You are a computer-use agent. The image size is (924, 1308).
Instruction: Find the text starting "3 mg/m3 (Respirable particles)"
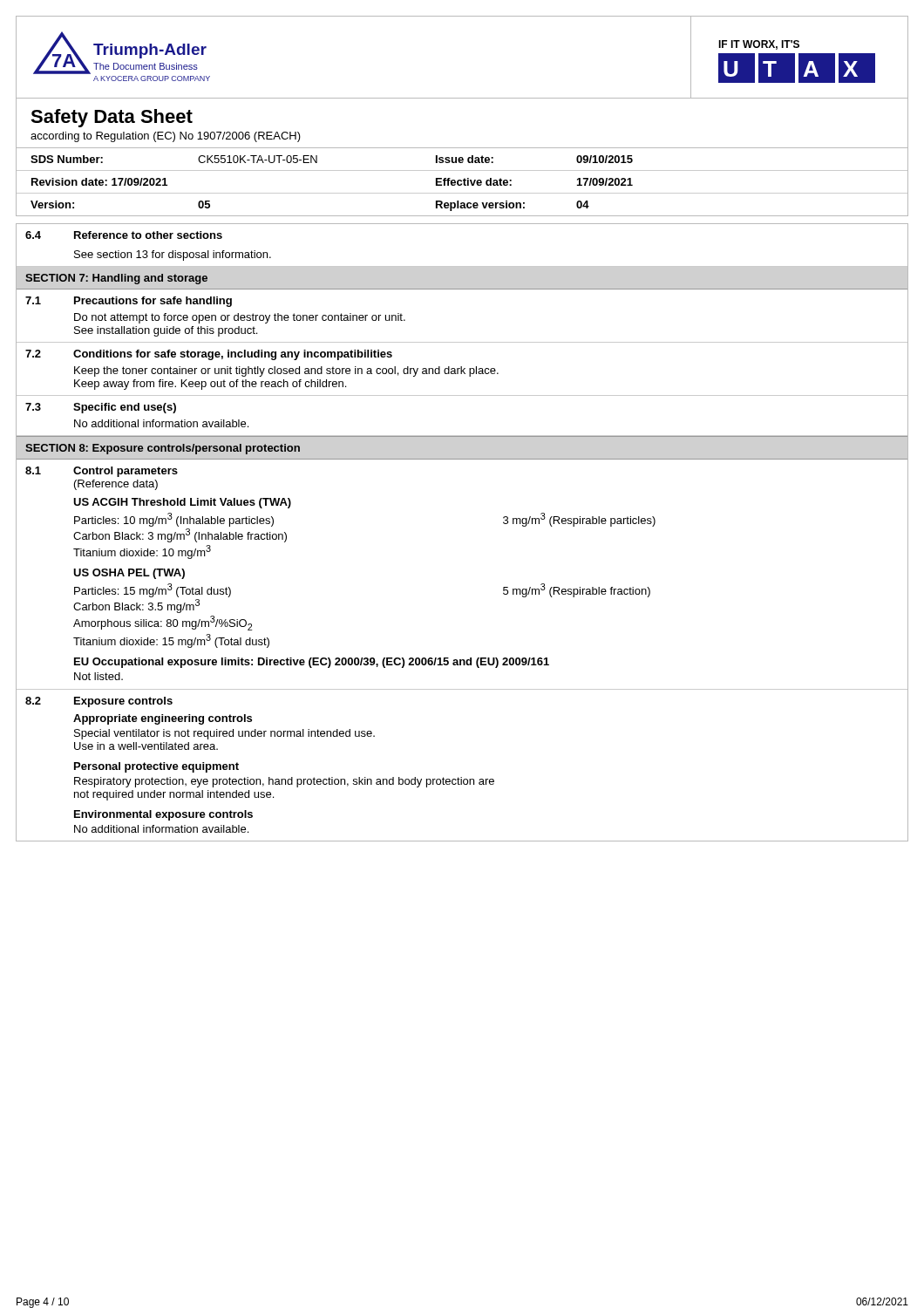tap(579, 519)
